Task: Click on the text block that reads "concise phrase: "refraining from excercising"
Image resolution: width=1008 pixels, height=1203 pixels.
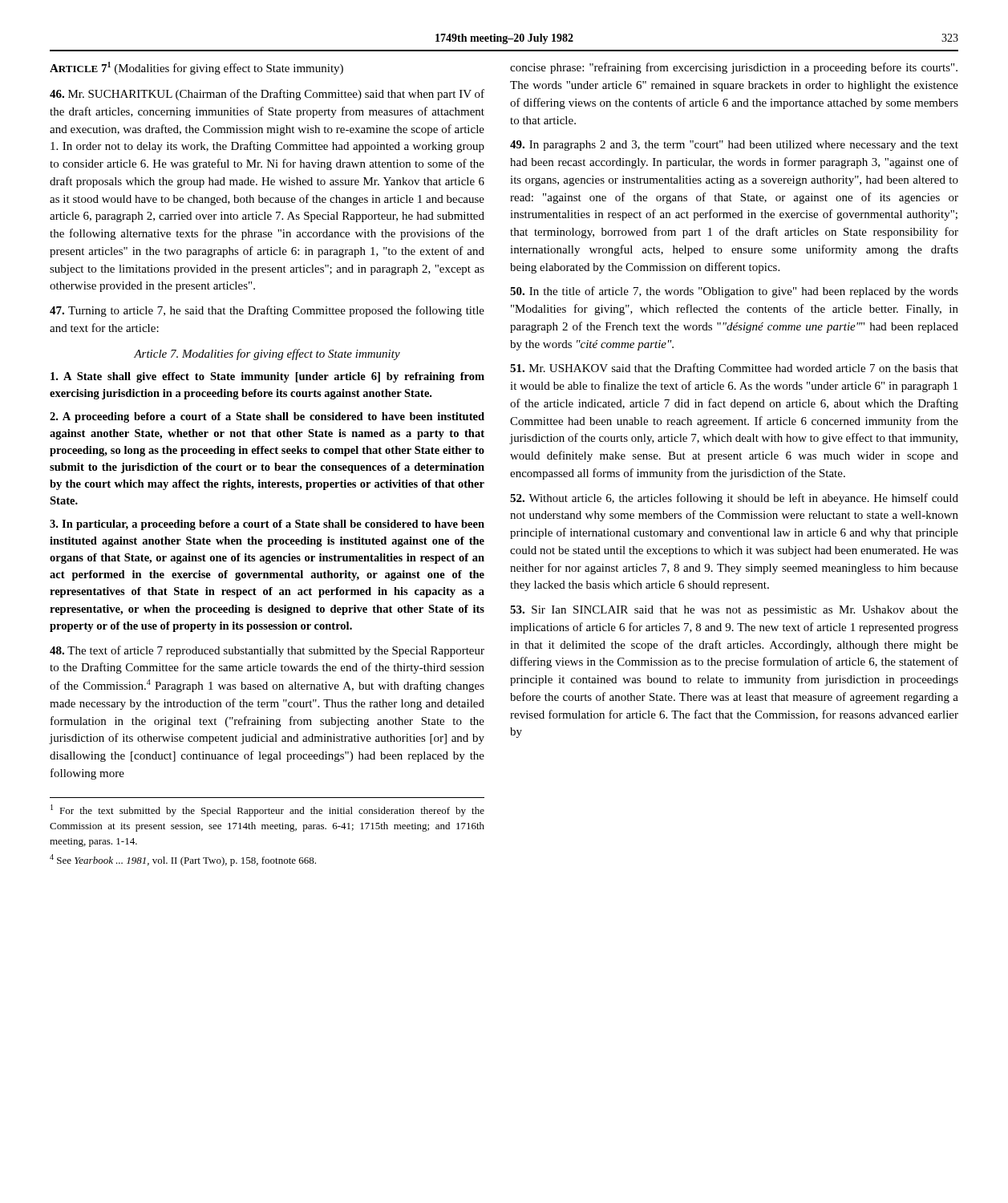Action: click(x=734, y=94)
